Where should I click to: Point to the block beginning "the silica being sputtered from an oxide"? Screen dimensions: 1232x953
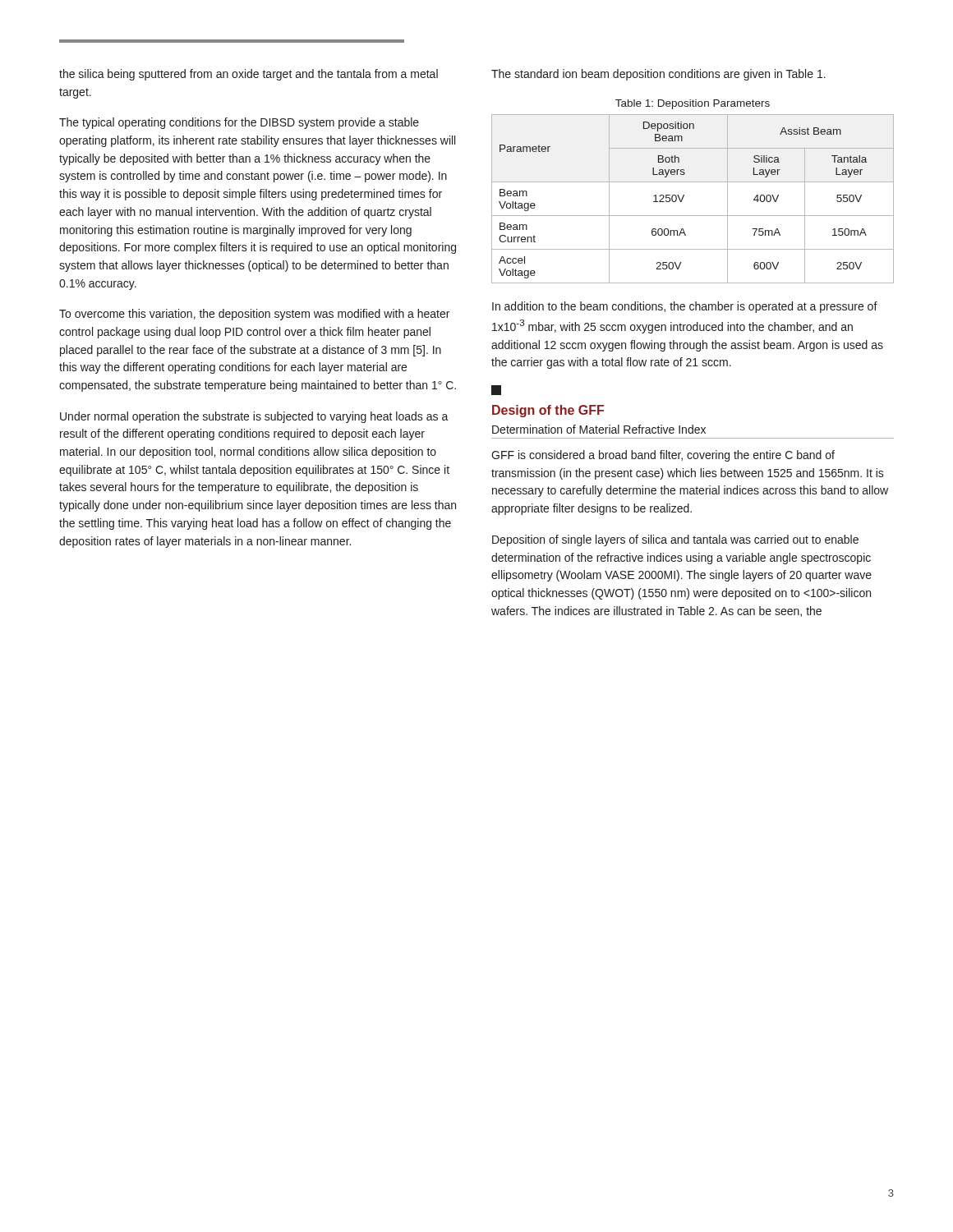(x=249, y=83)
